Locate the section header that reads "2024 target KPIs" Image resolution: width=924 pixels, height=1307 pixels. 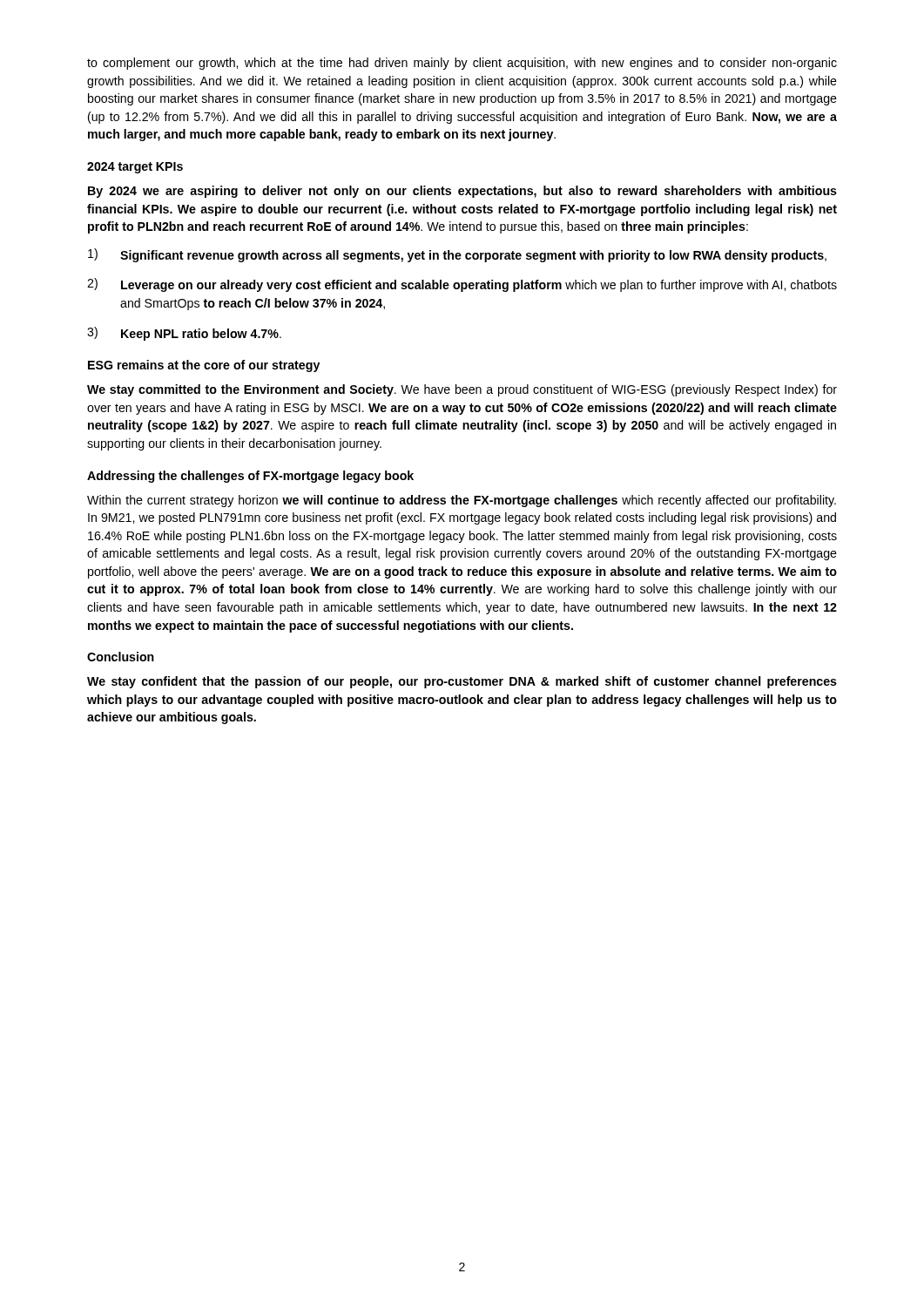pyautogui.click(x=135, y=166)
